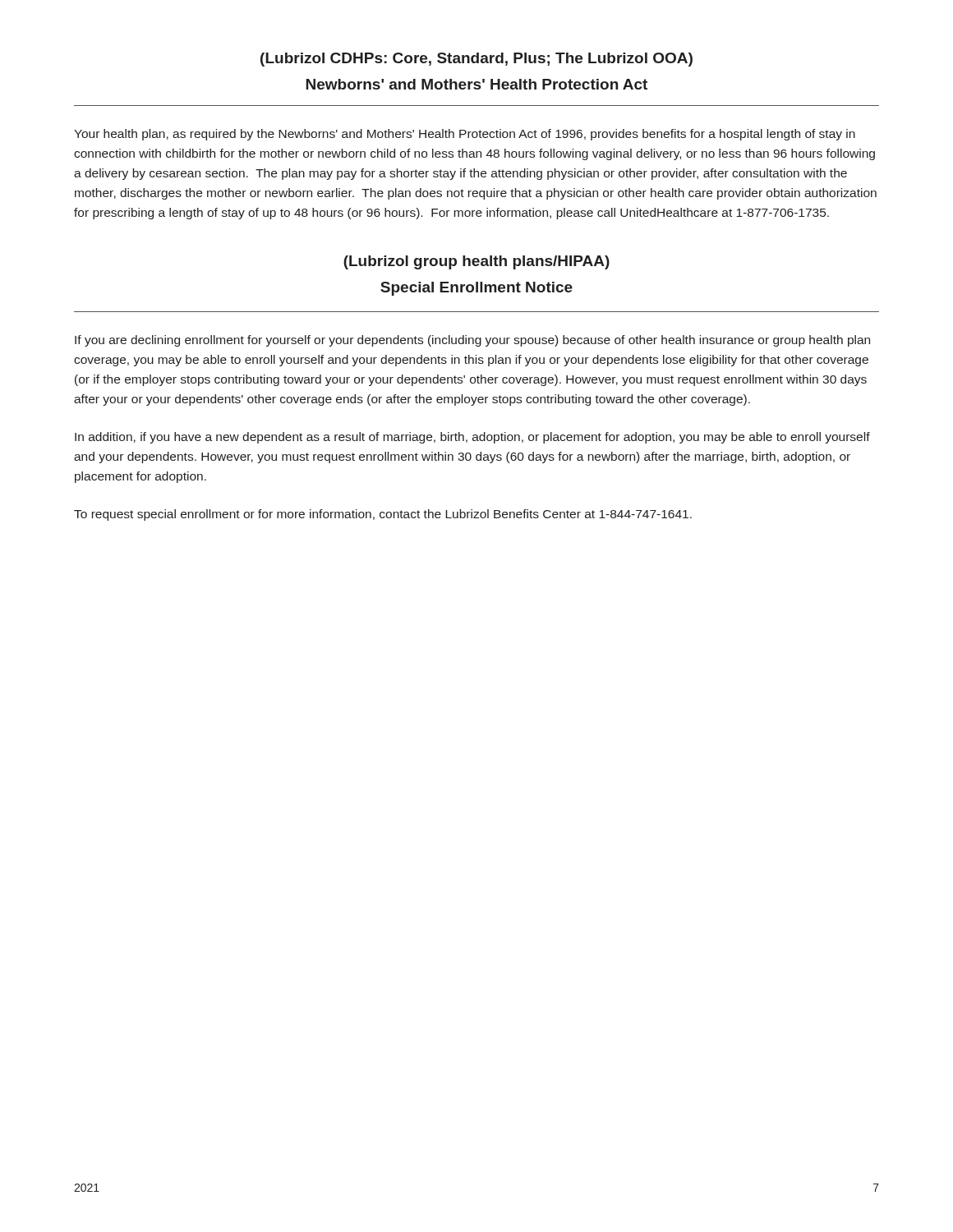Select the text starting "To request special enrollment or for more information,"

383,514
